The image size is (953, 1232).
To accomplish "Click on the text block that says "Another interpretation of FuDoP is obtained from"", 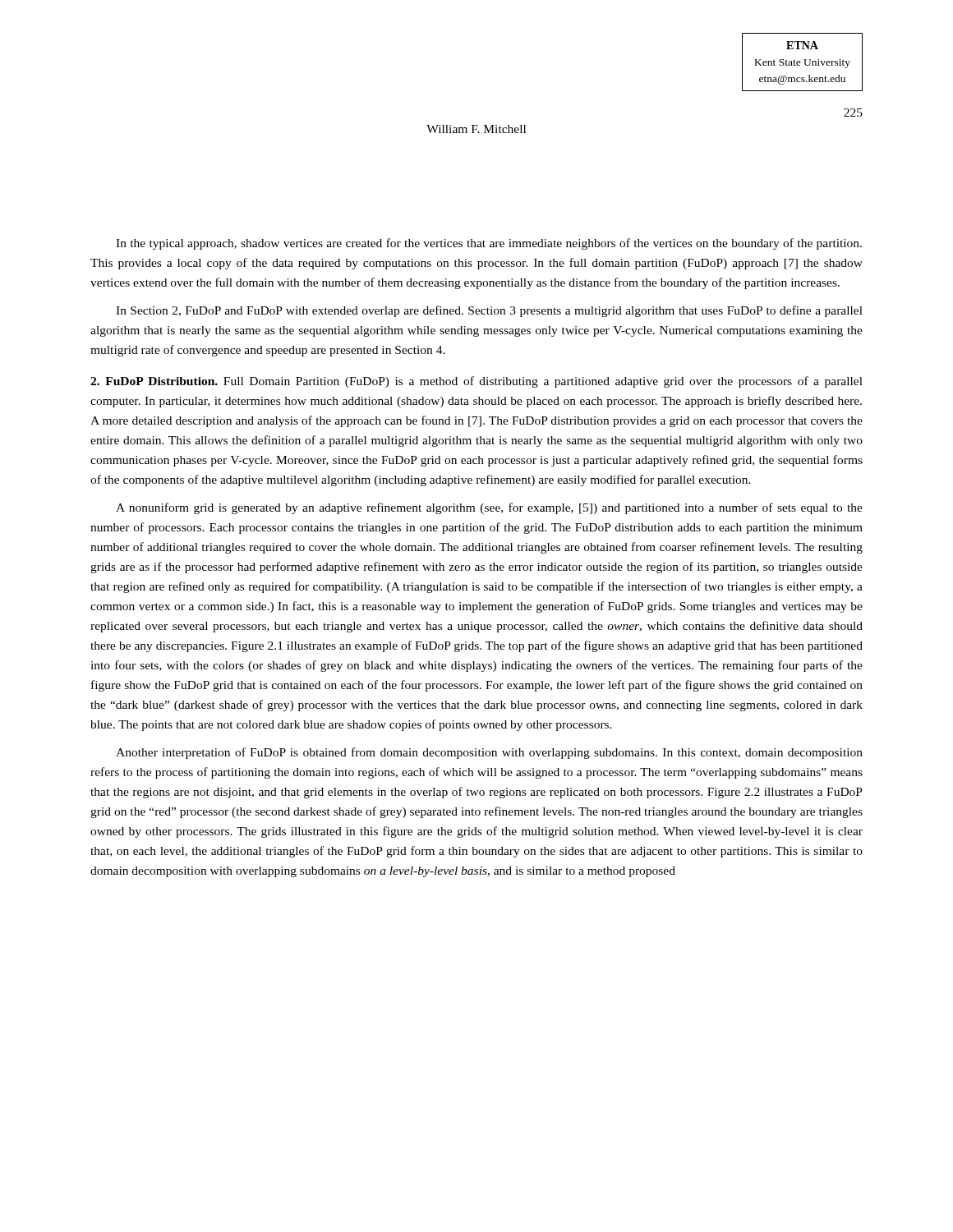I will pyautogui.click(x=476, y=812).
